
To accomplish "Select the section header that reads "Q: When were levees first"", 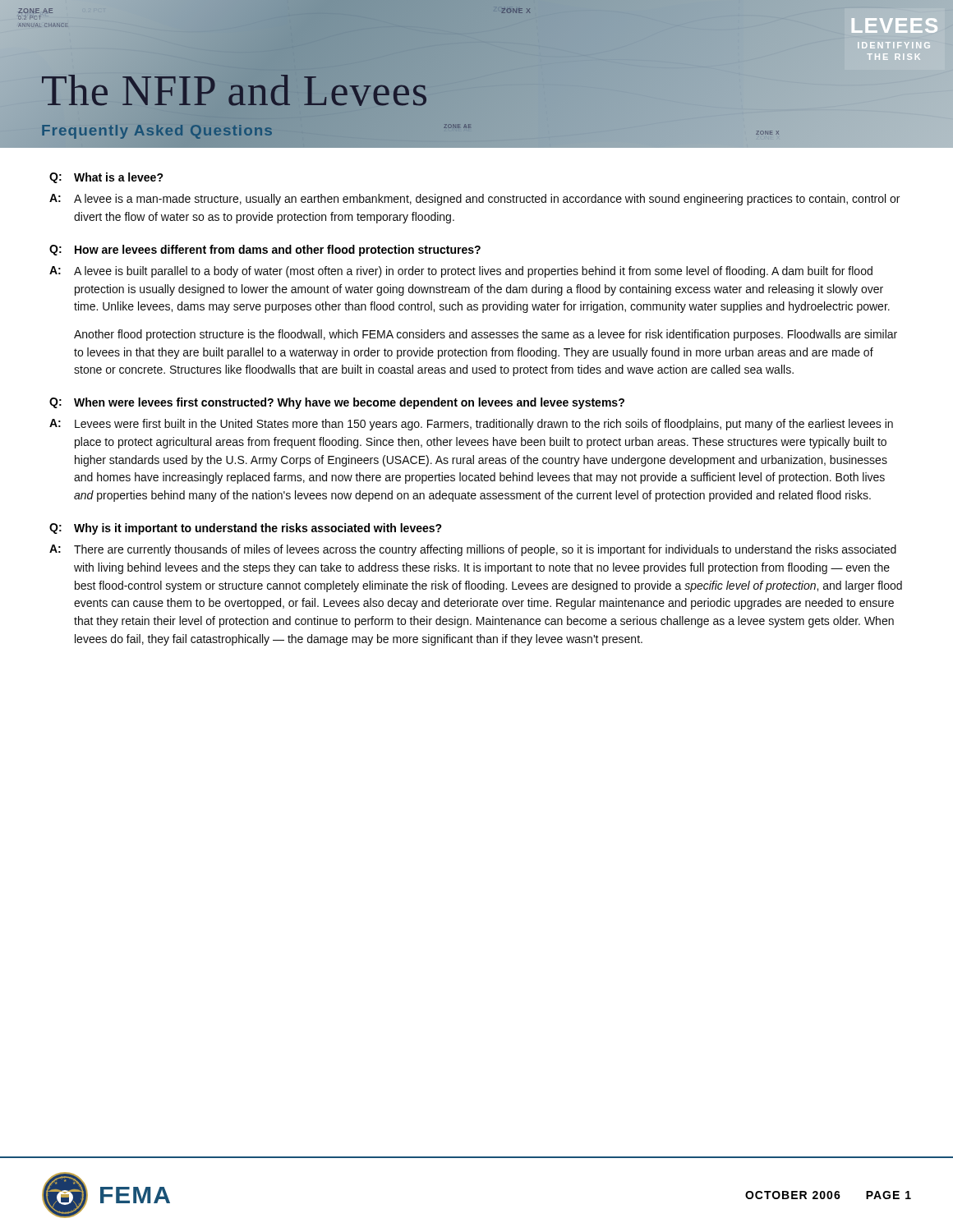I will [x=476, y=403].
